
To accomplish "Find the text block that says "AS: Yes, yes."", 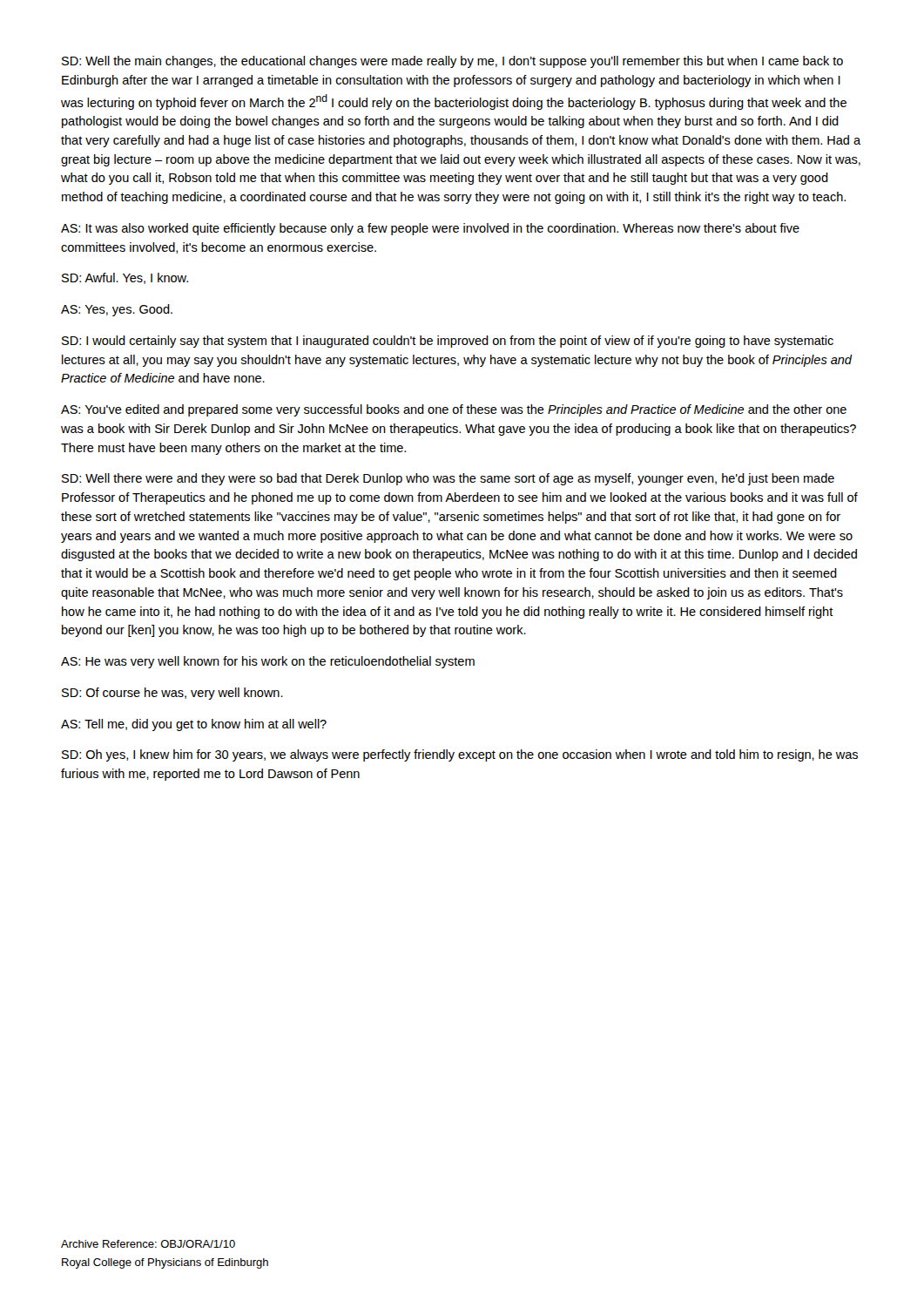I will 117,309.
